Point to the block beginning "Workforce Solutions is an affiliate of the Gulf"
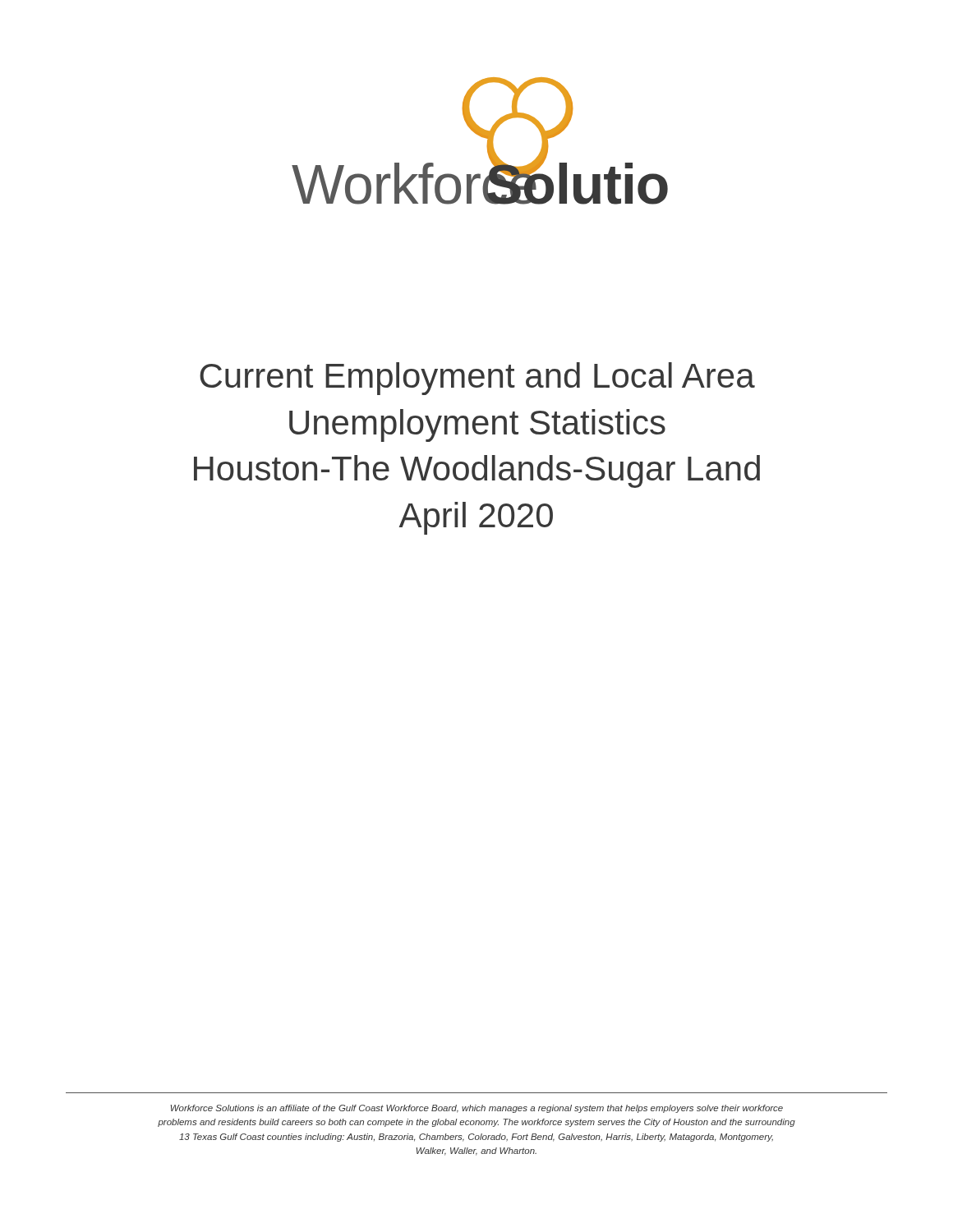The height and width of the screenshot is (1232, 953). point(476,1130)
